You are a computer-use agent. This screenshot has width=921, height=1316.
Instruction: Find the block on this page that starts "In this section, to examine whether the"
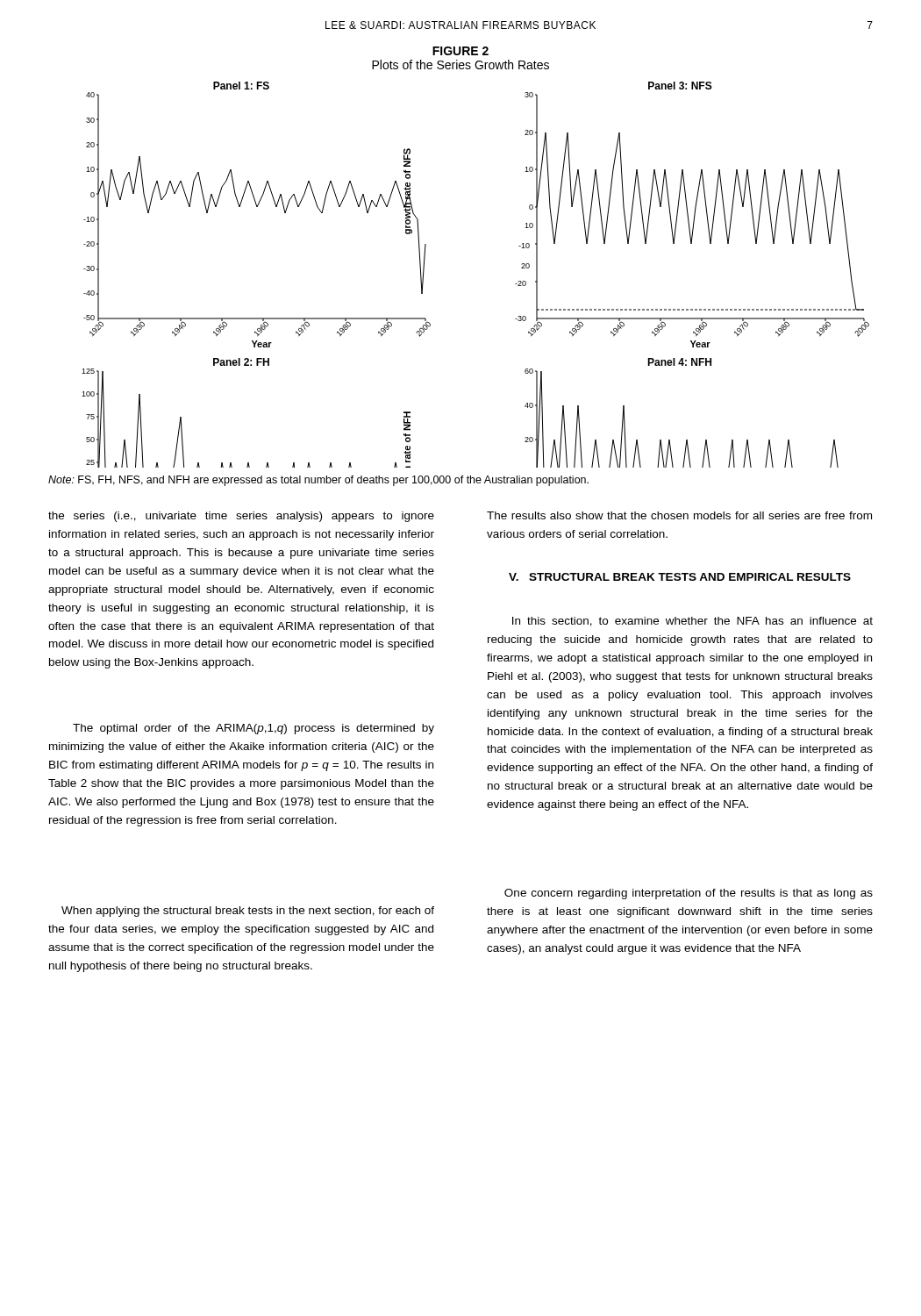click(680, 712)
